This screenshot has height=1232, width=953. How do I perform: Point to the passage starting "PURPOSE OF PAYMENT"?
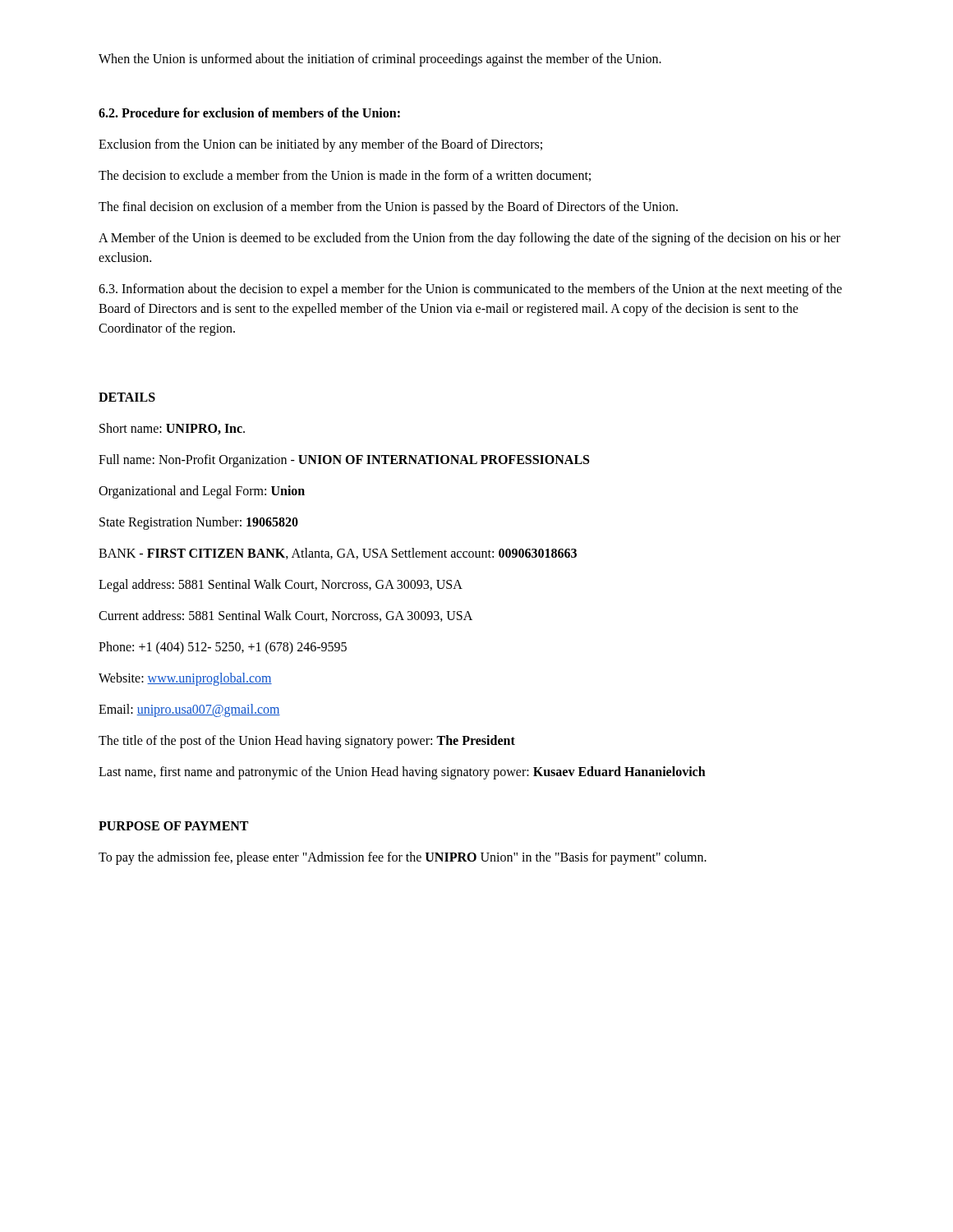[174, 826]
